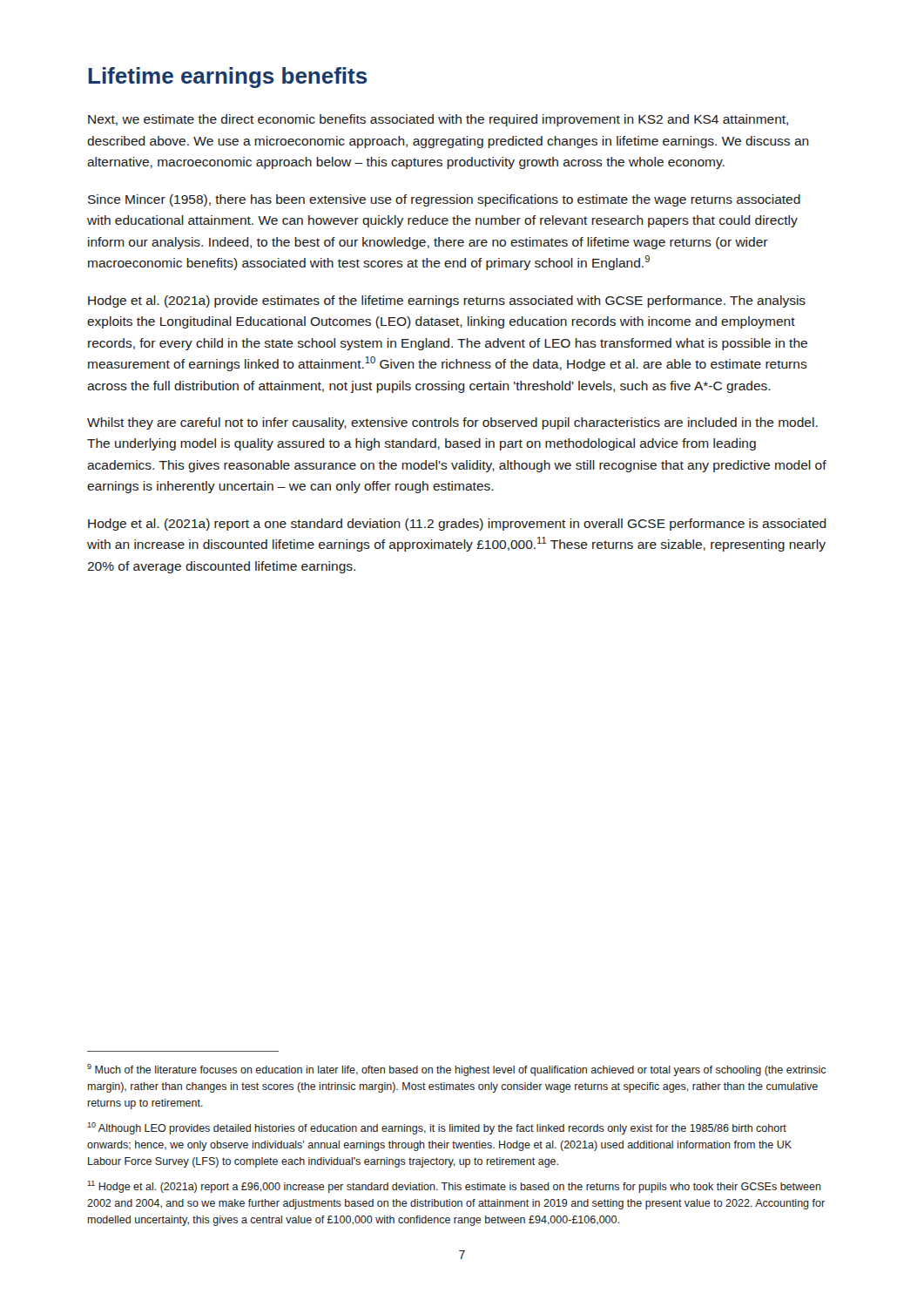Where is the passage that starts "9 Much of the literature focuses on"?
924x1307 pixels.
pos(457,1086)
